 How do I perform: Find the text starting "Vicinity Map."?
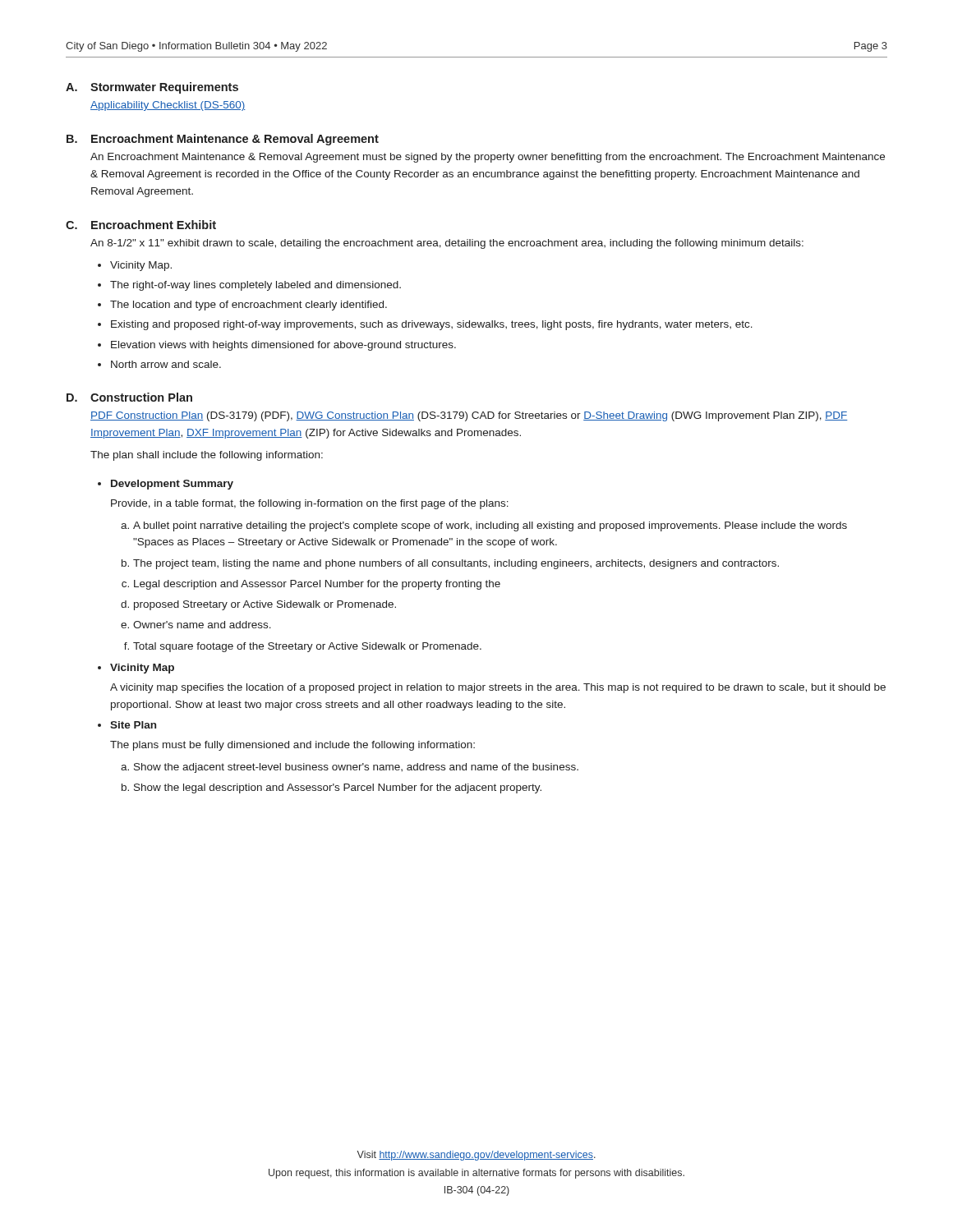(141, 265)
